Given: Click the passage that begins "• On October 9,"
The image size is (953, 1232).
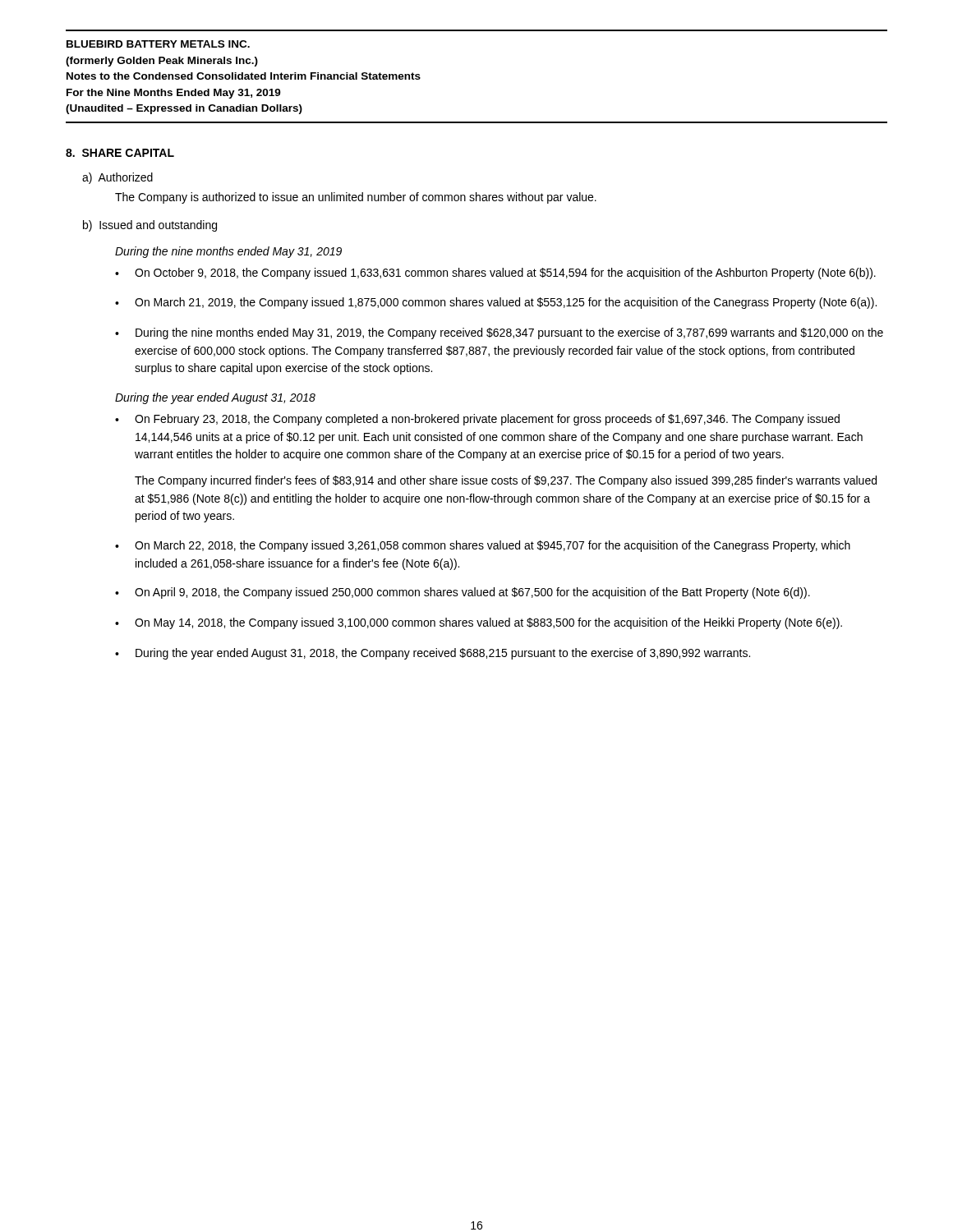Looking at the screenshot, I should click(501, 273).
